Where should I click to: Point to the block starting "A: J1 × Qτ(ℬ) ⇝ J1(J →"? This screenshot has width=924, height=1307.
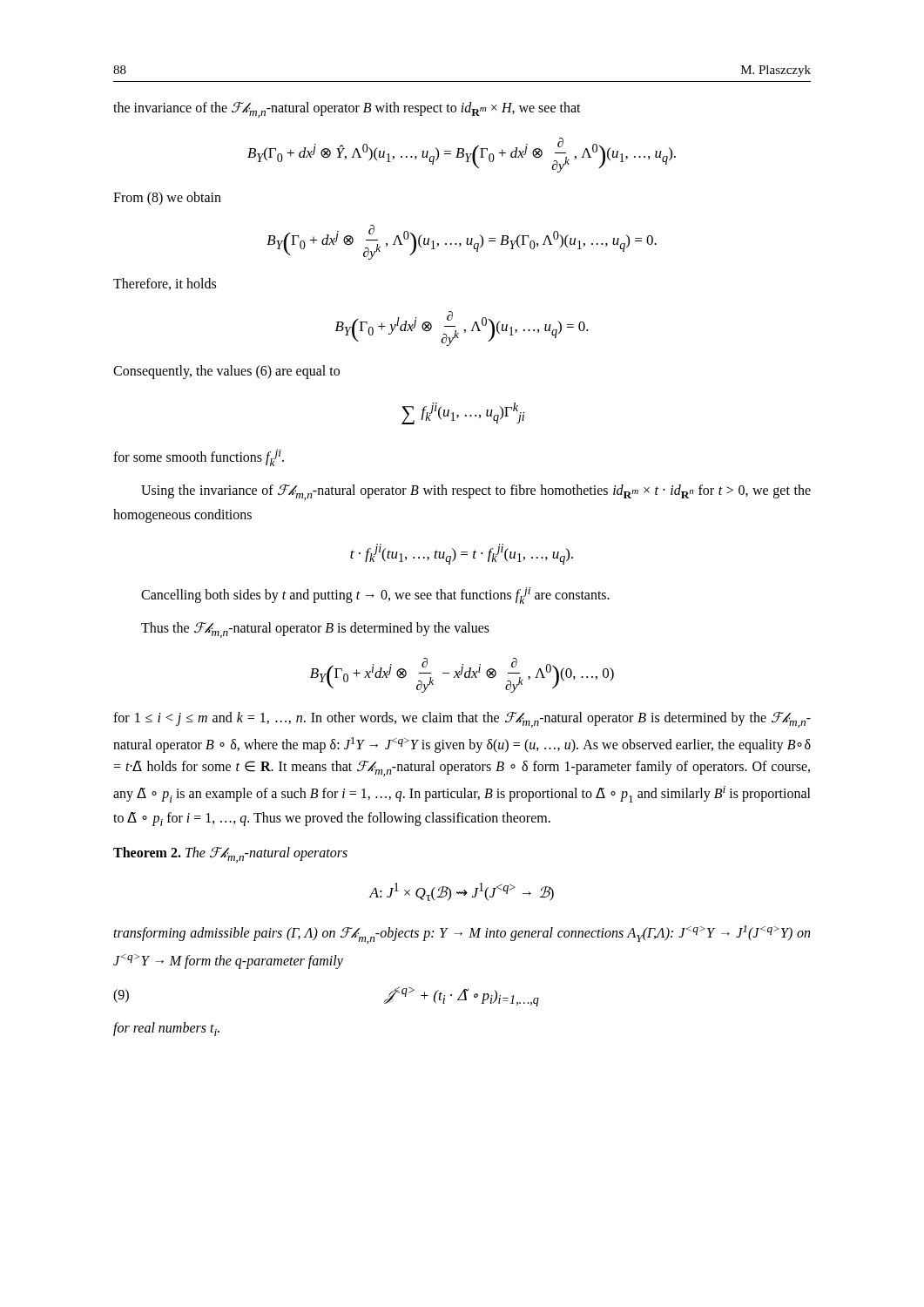462,892
